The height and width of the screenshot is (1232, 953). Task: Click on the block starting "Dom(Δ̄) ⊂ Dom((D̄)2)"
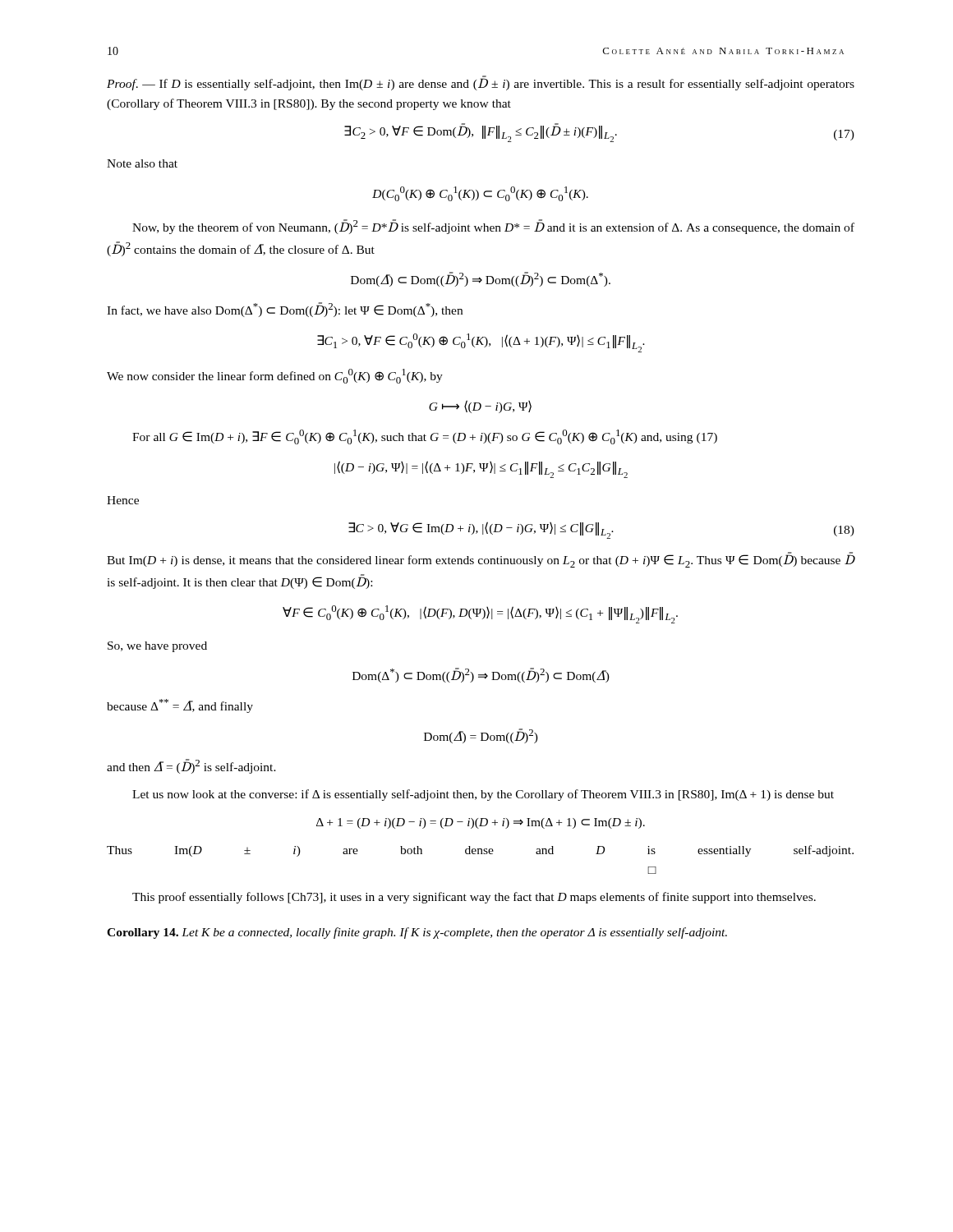[481, 279]
